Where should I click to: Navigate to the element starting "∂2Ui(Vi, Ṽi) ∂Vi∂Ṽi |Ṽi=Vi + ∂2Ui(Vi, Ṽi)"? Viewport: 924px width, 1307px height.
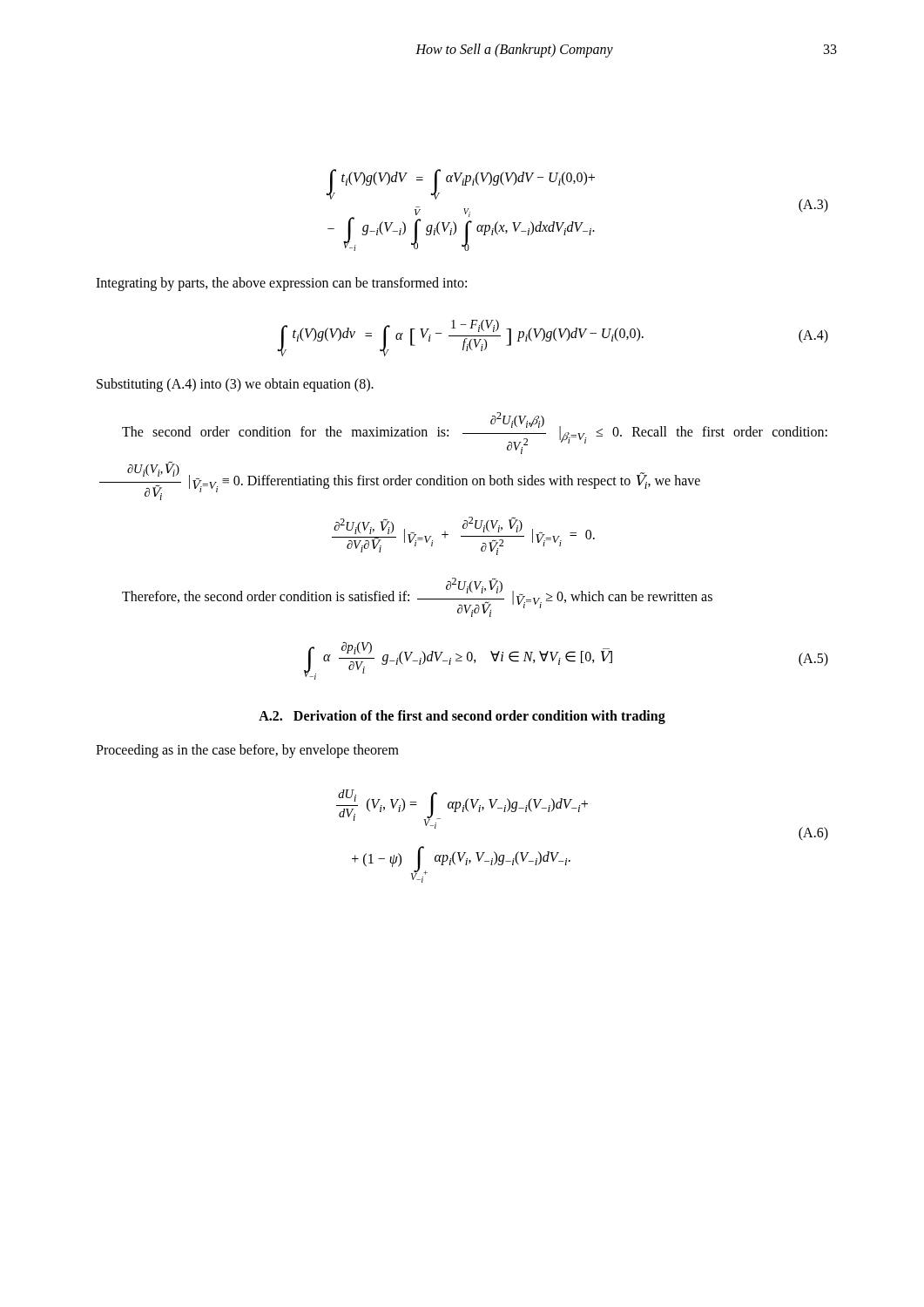coord(464,536)
